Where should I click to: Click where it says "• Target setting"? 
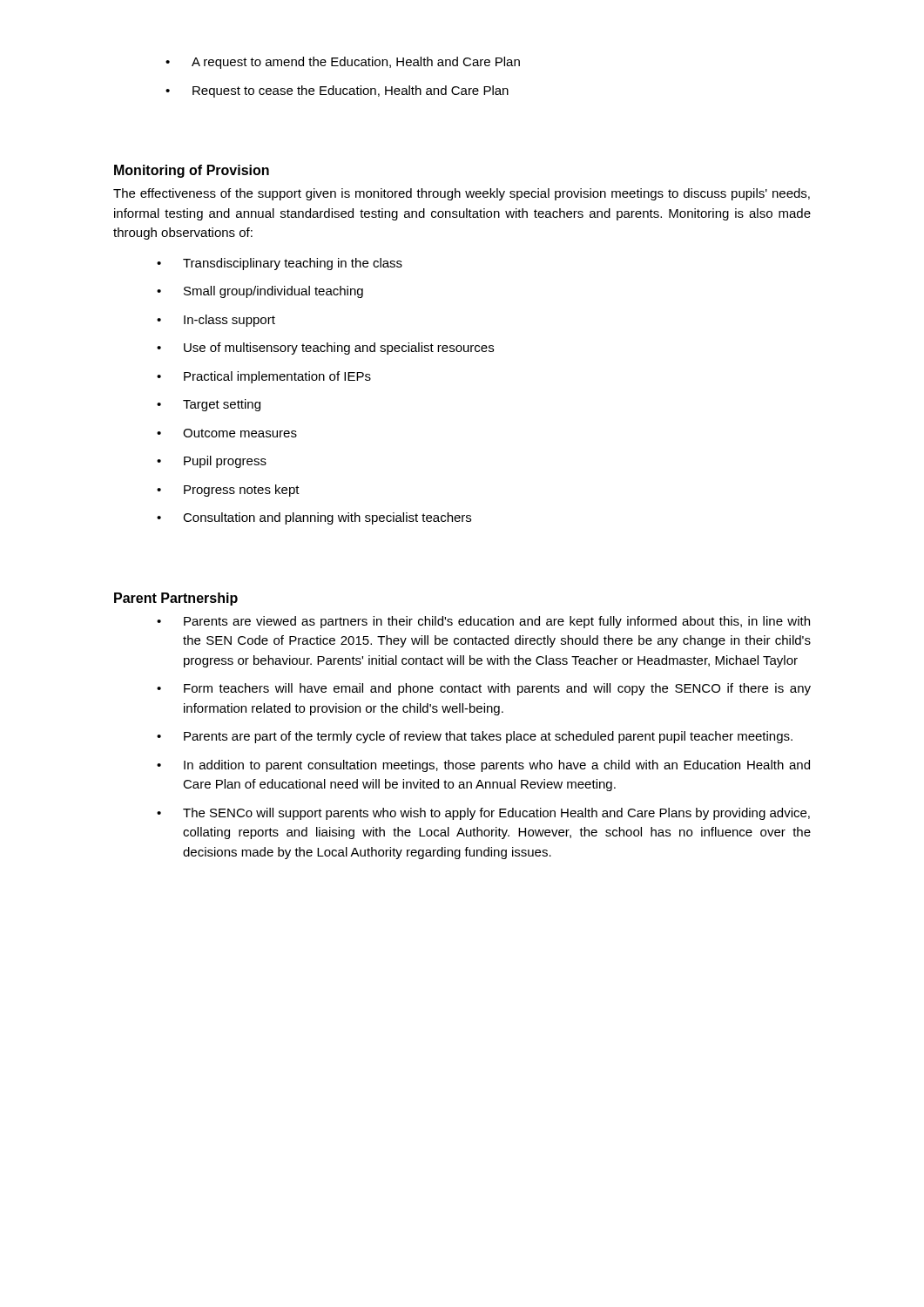click(x=209, y=405)
